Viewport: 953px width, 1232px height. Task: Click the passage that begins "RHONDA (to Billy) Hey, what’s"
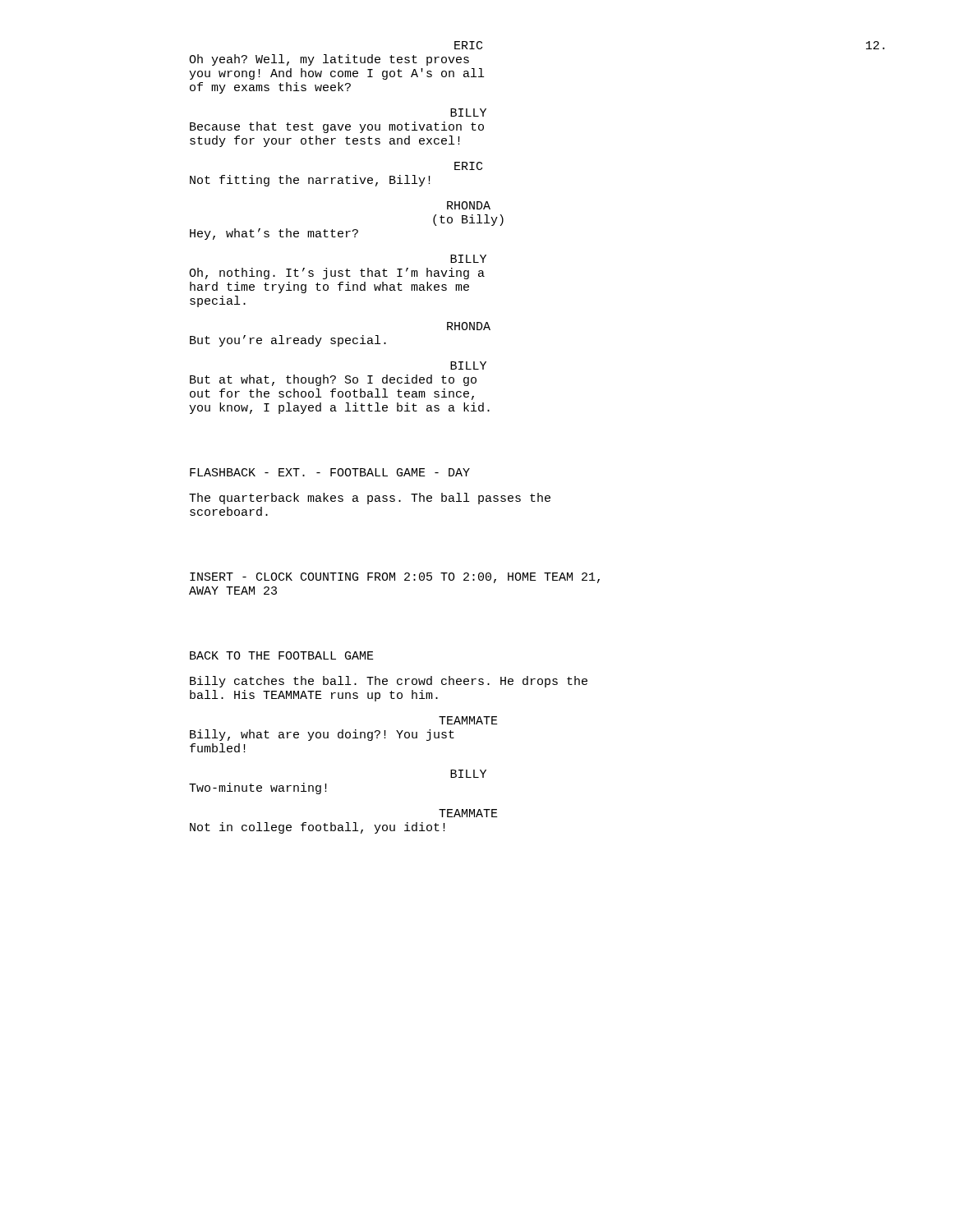tap(468, 221)
